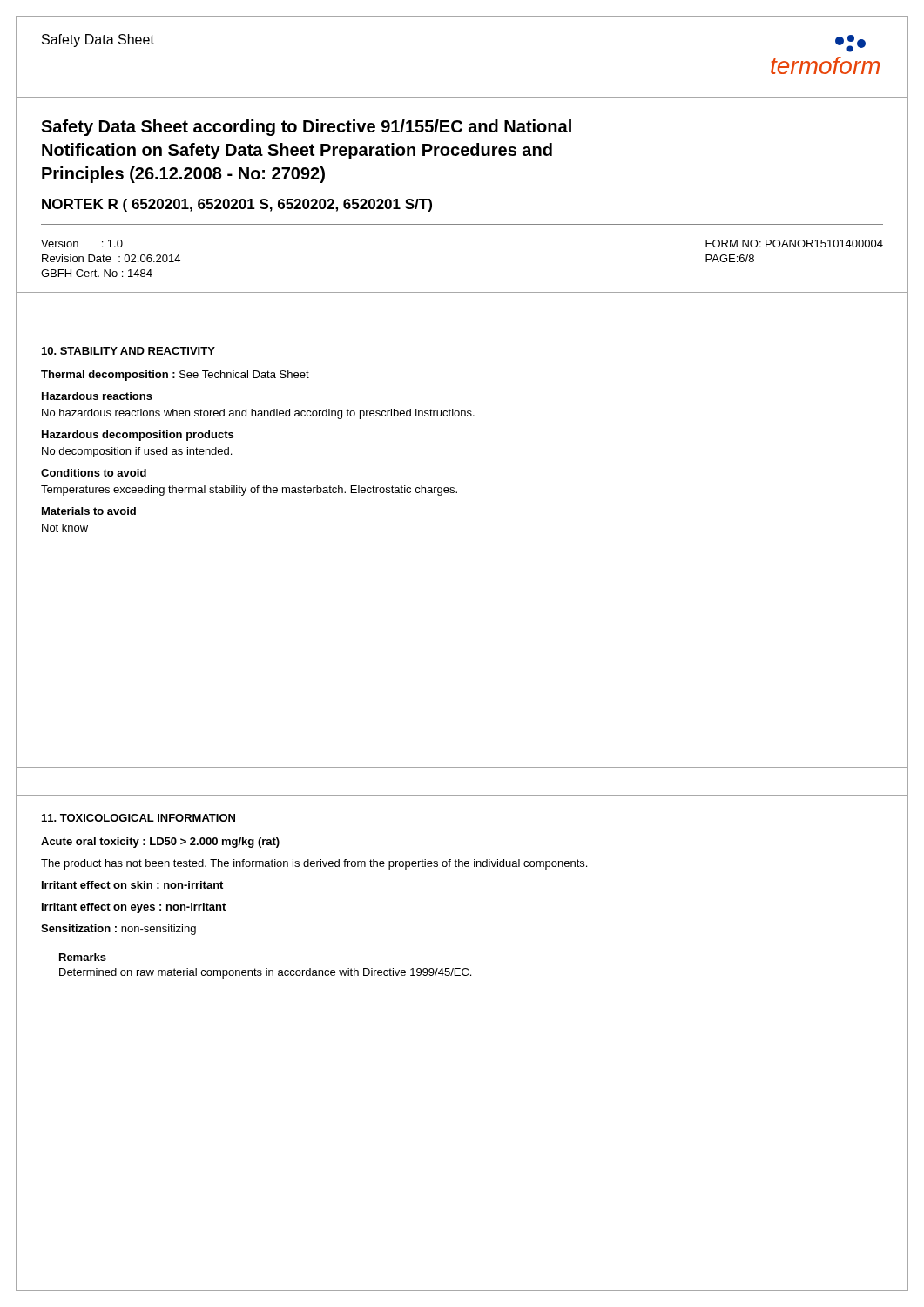Point to "Conditions to avoid"
This screenshot has height=1307, width=924.
[94, 473]
